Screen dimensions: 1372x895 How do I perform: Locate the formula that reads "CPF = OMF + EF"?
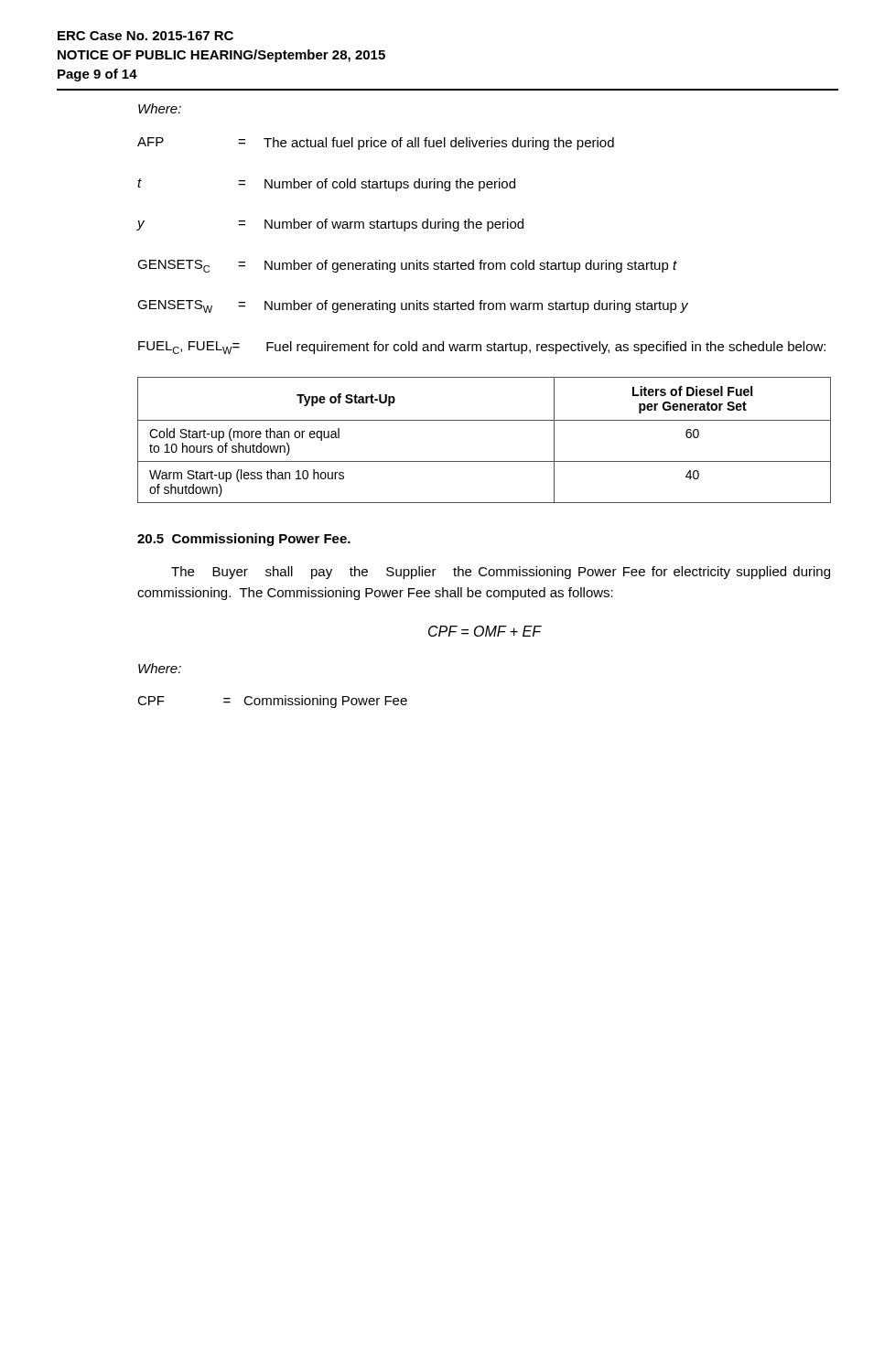[484, 631]
